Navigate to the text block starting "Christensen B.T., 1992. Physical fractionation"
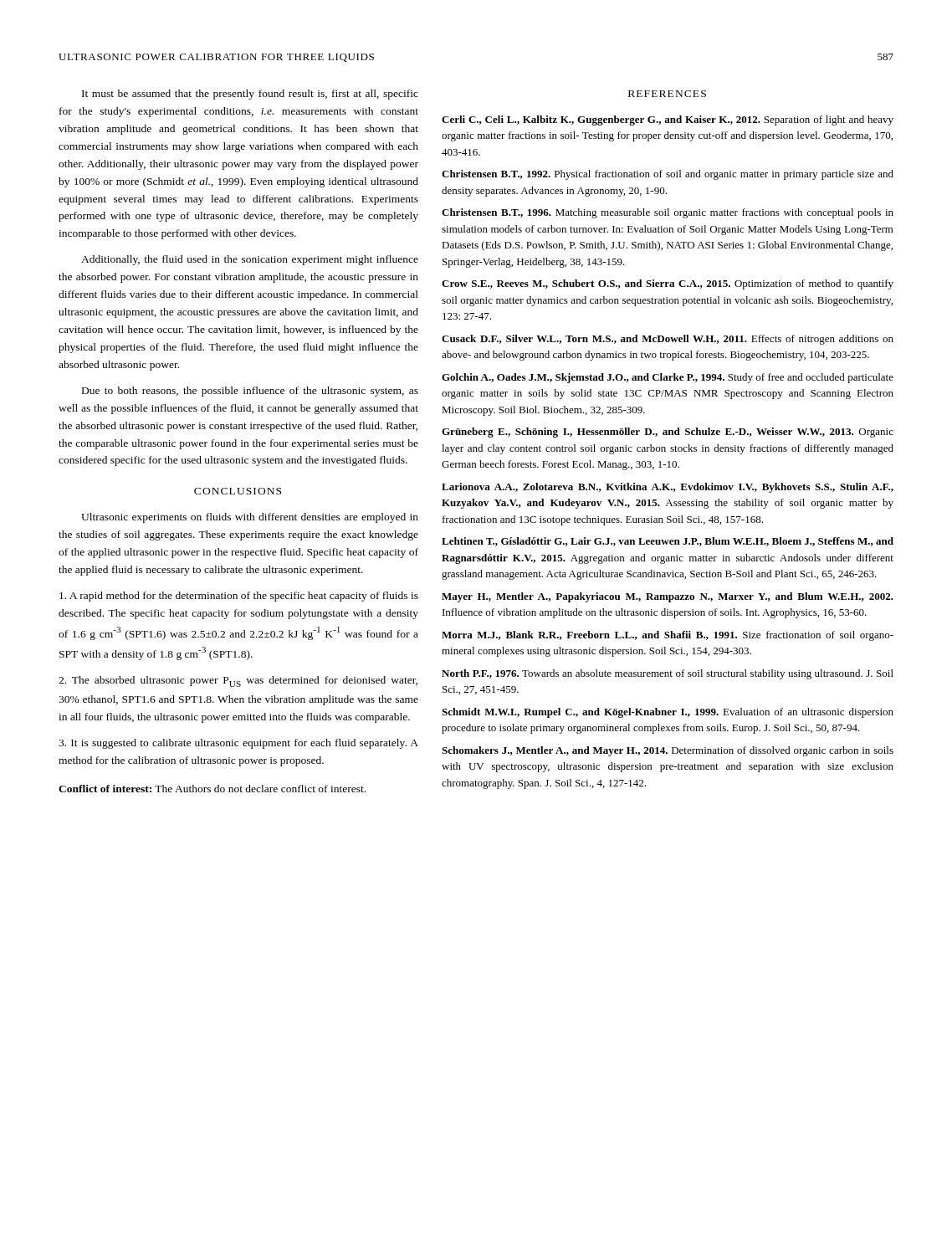 coord(668,182)
